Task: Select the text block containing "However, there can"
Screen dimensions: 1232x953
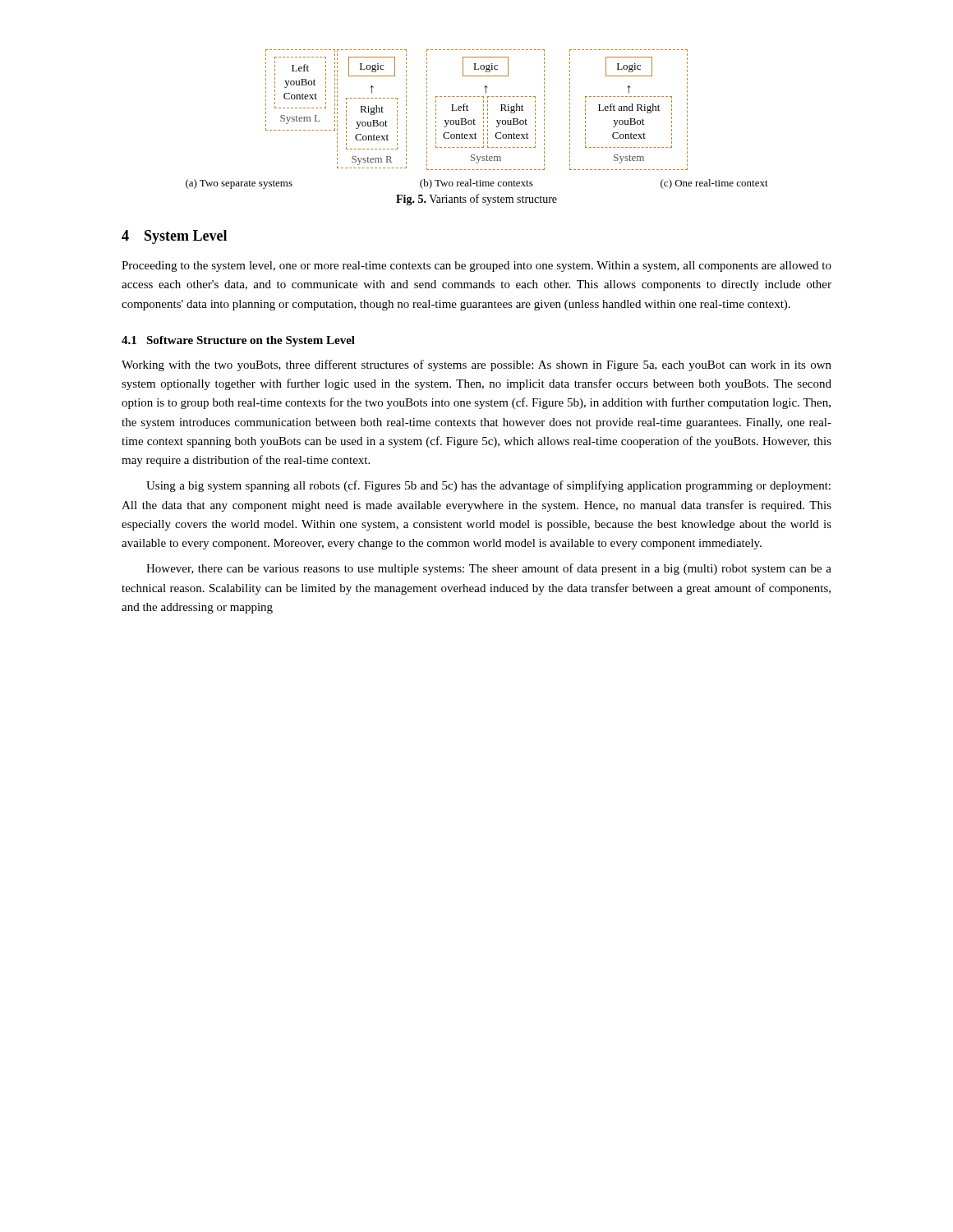Action: pyautogui.click(x=476, y=588)
